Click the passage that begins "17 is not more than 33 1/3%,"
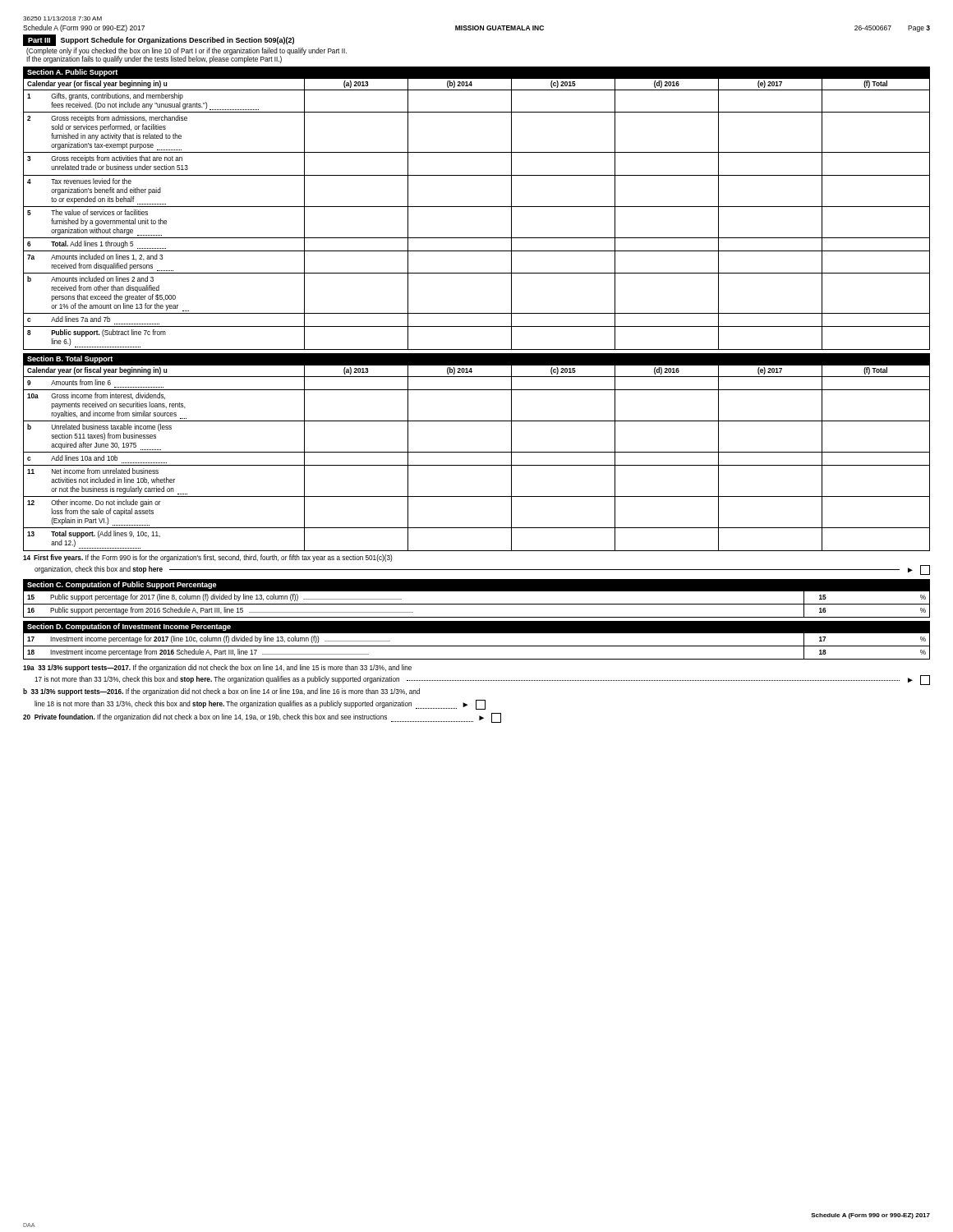Image resolution: width=953 pixels, height=1232 pixels. tap(482, 680)
